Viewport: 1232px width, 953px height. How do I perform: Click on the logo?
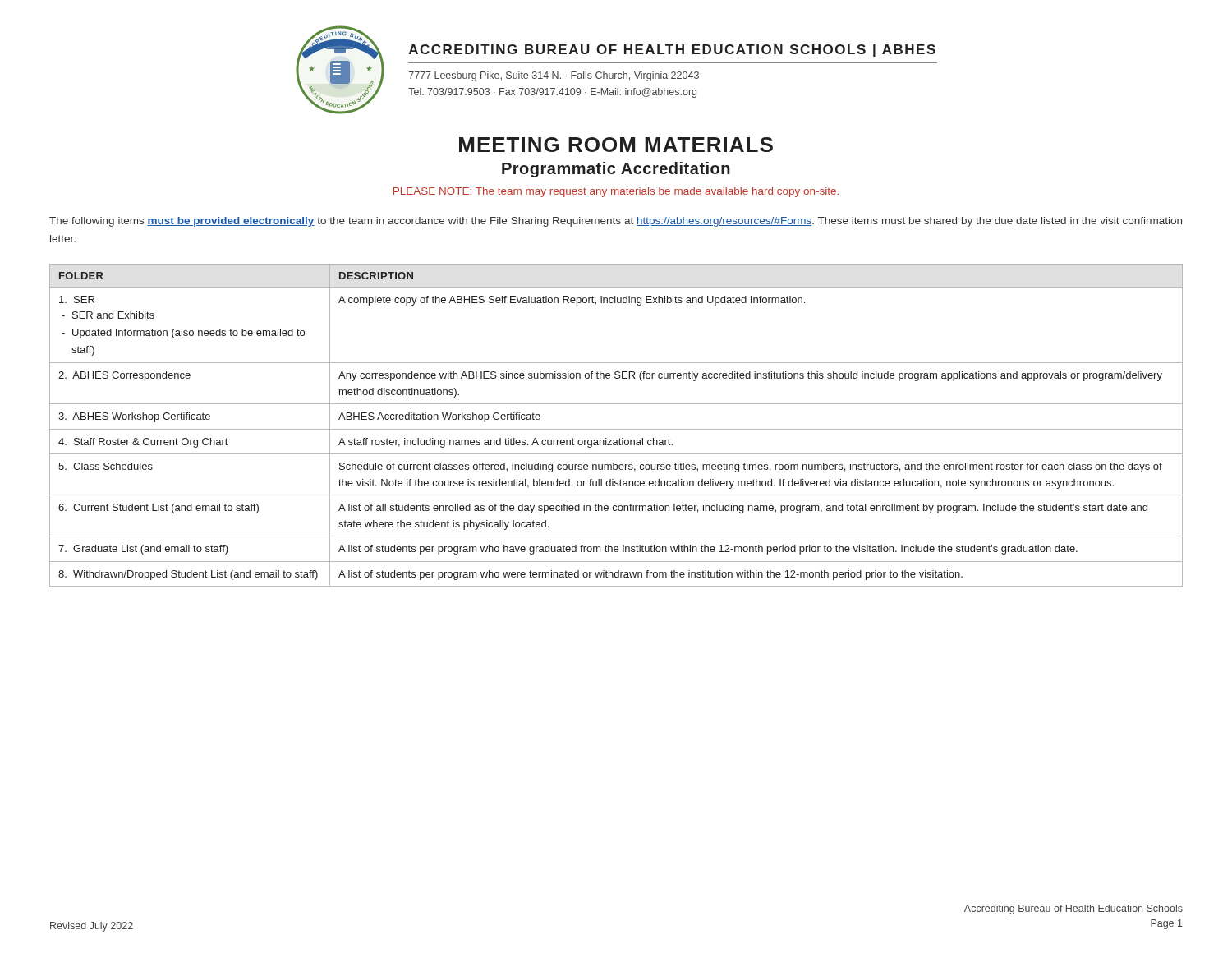[340, 71]
